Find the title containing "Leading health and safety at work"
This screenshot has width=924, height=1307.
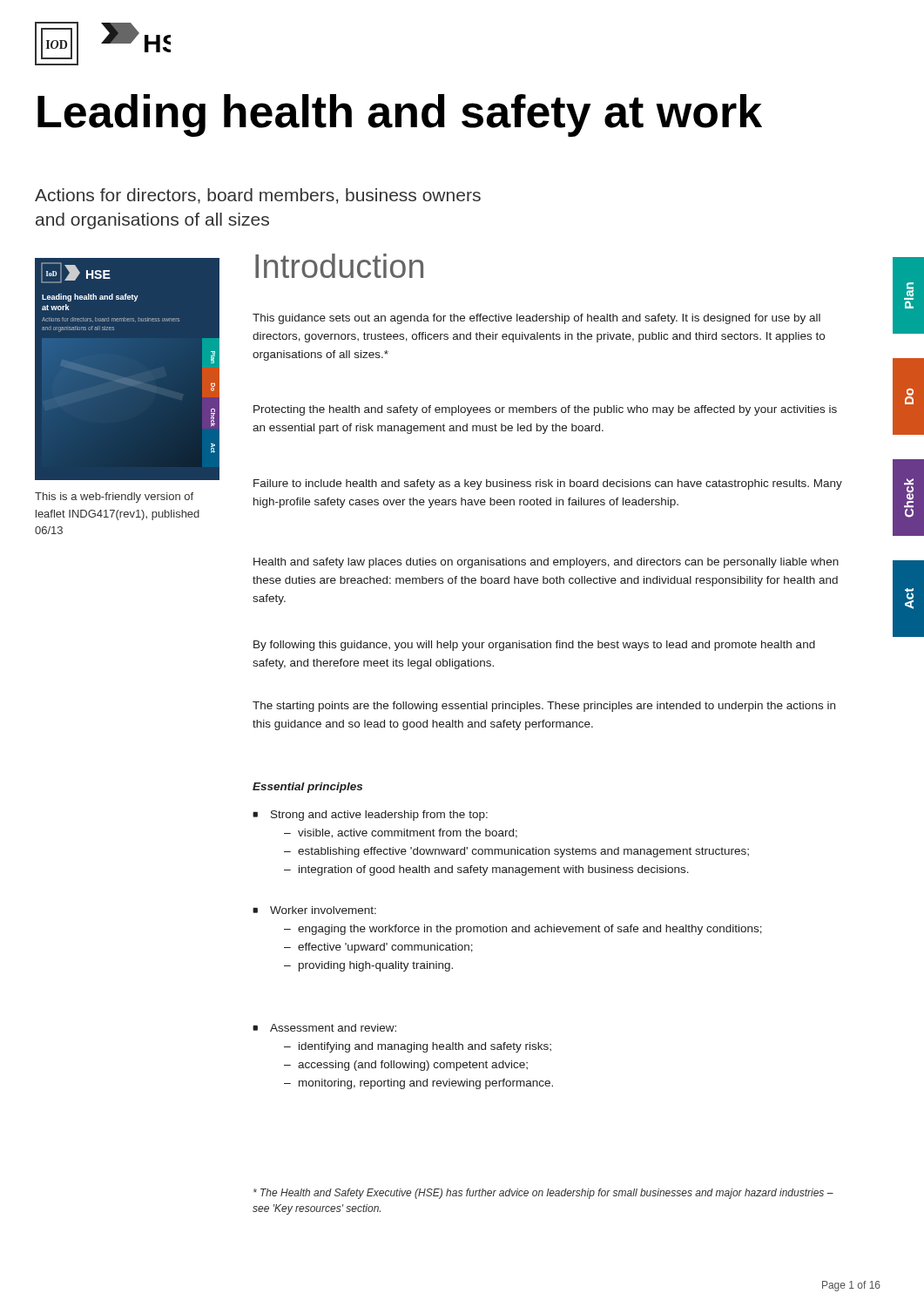(x=427, y=112)
